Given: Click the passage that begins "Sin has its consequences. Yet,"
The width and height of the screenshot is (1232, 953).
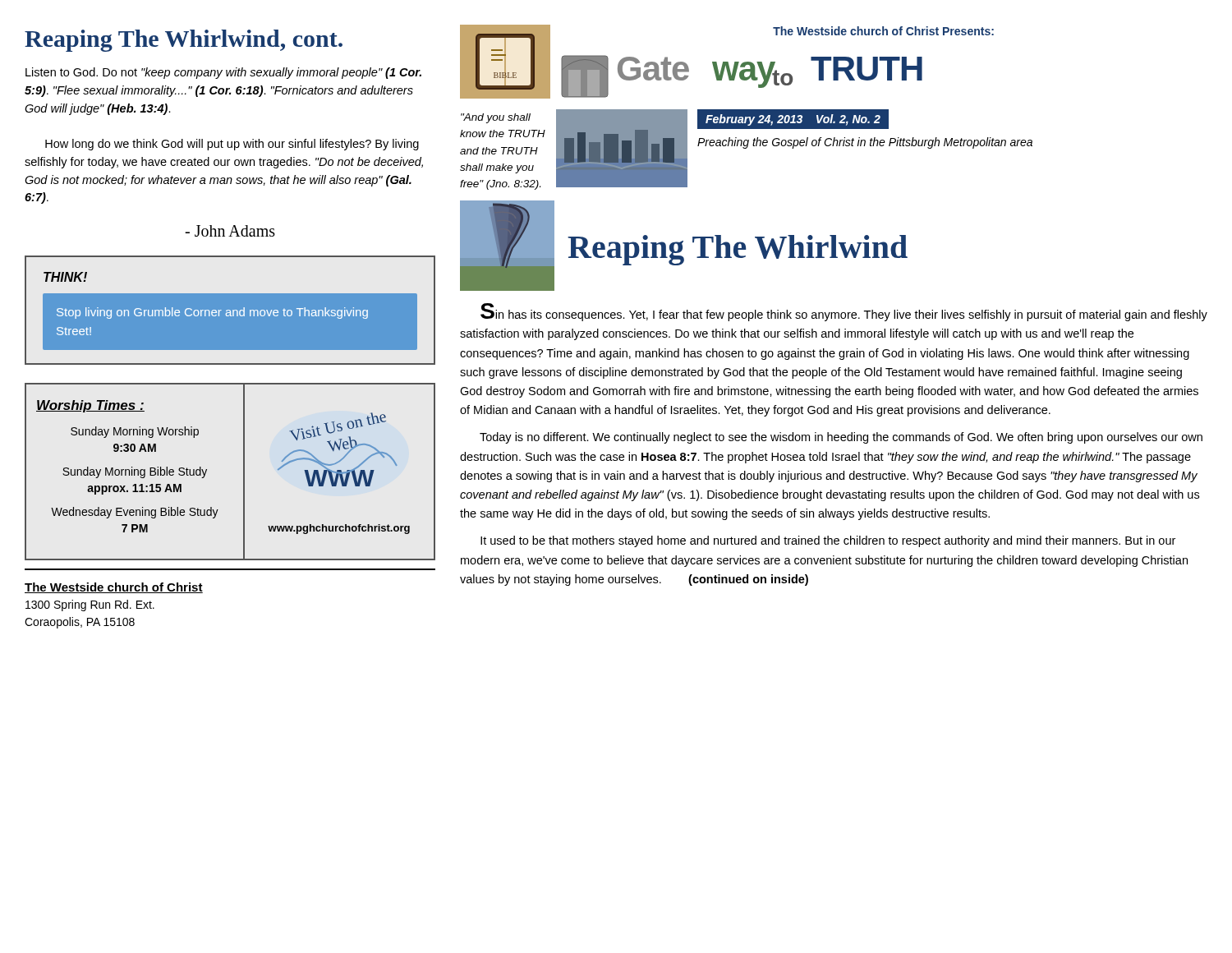Looking at the screenshot, I should coord(834,445).
